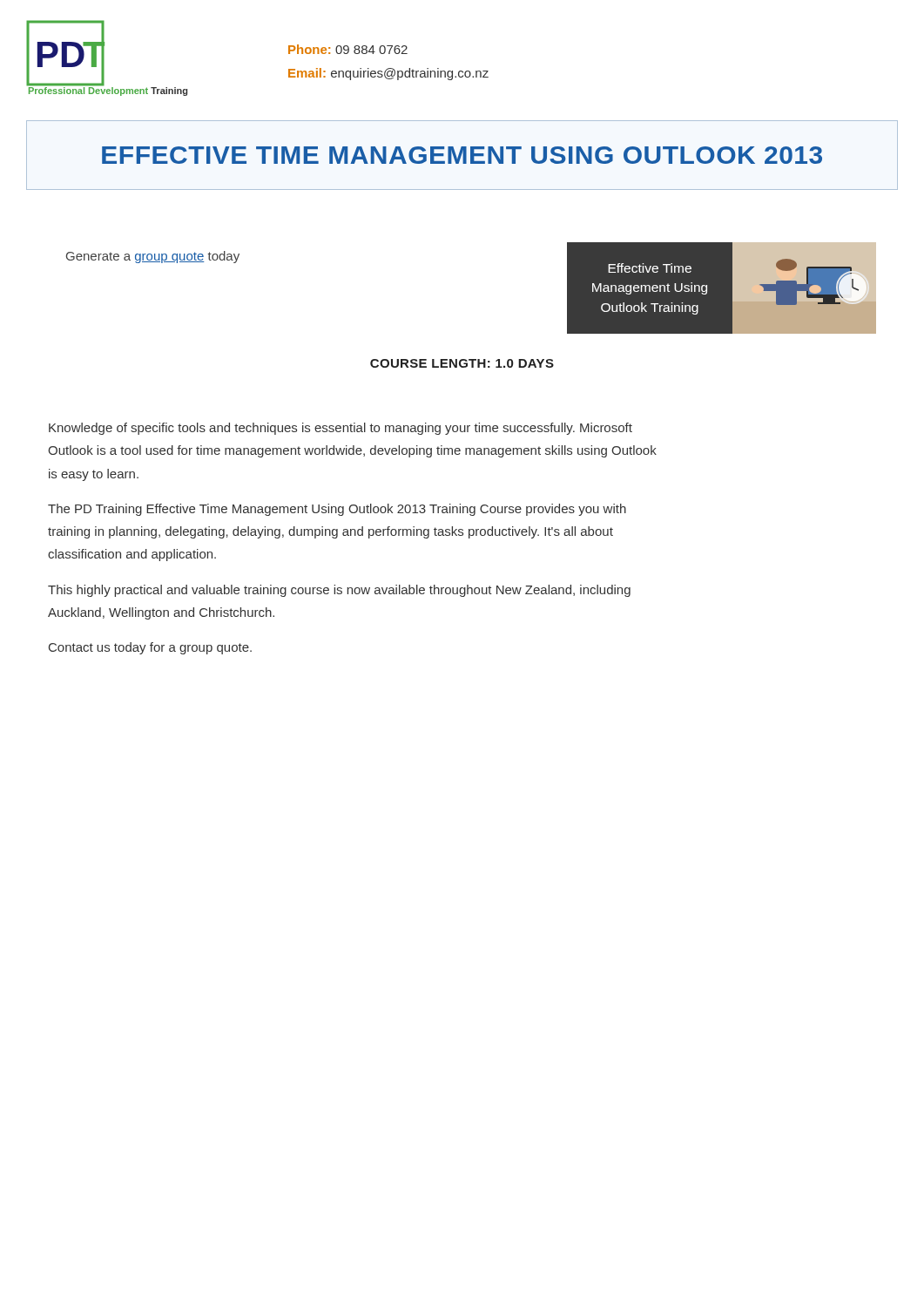Locate the element starting "EFFECTIVE TIME MANAGEMENT USING"
Viewport: 924px width, 1307px height.
462,155
